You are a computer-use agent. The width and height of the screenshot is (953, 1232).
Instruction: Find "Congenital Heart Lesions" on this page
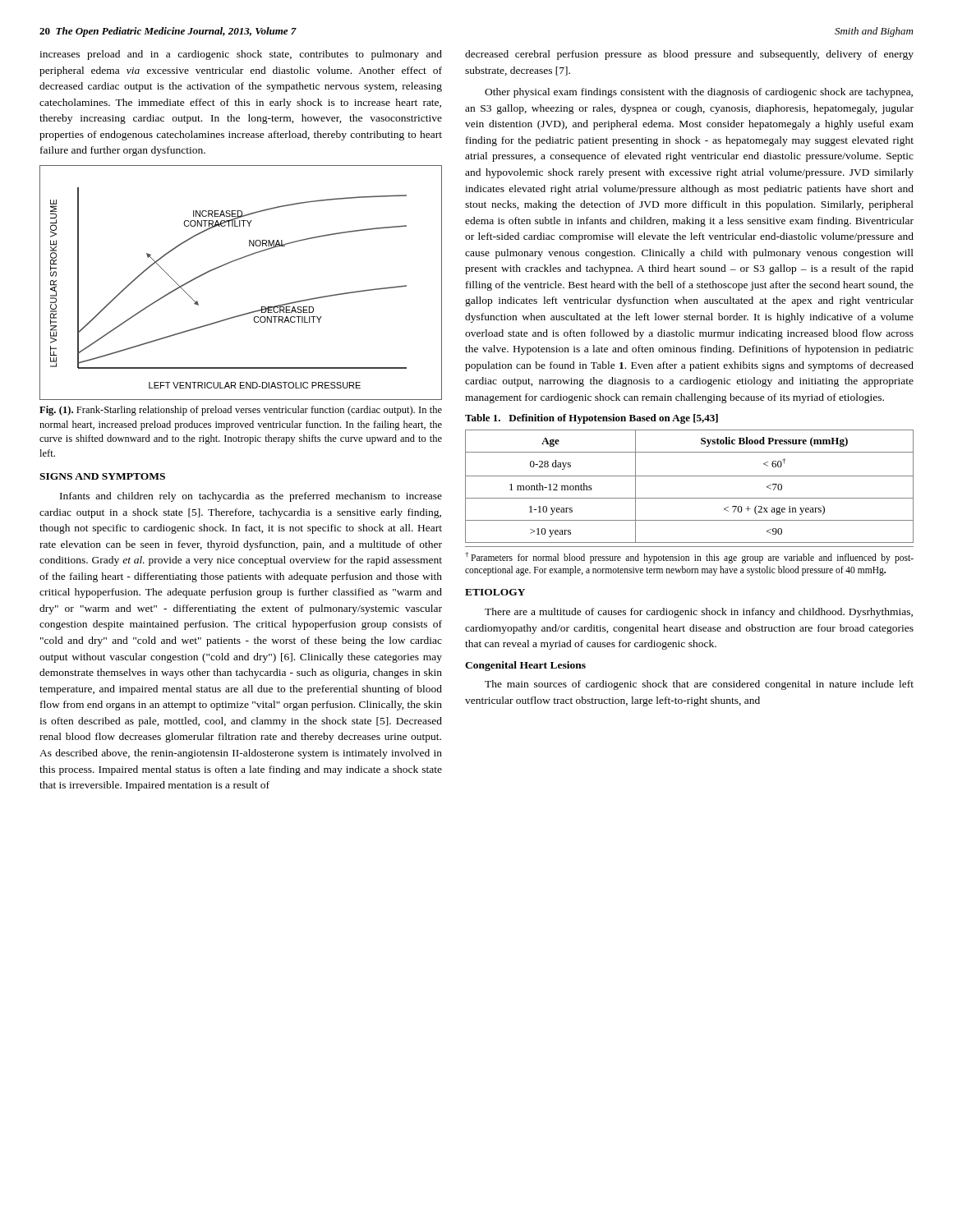(x=525, y=665)
